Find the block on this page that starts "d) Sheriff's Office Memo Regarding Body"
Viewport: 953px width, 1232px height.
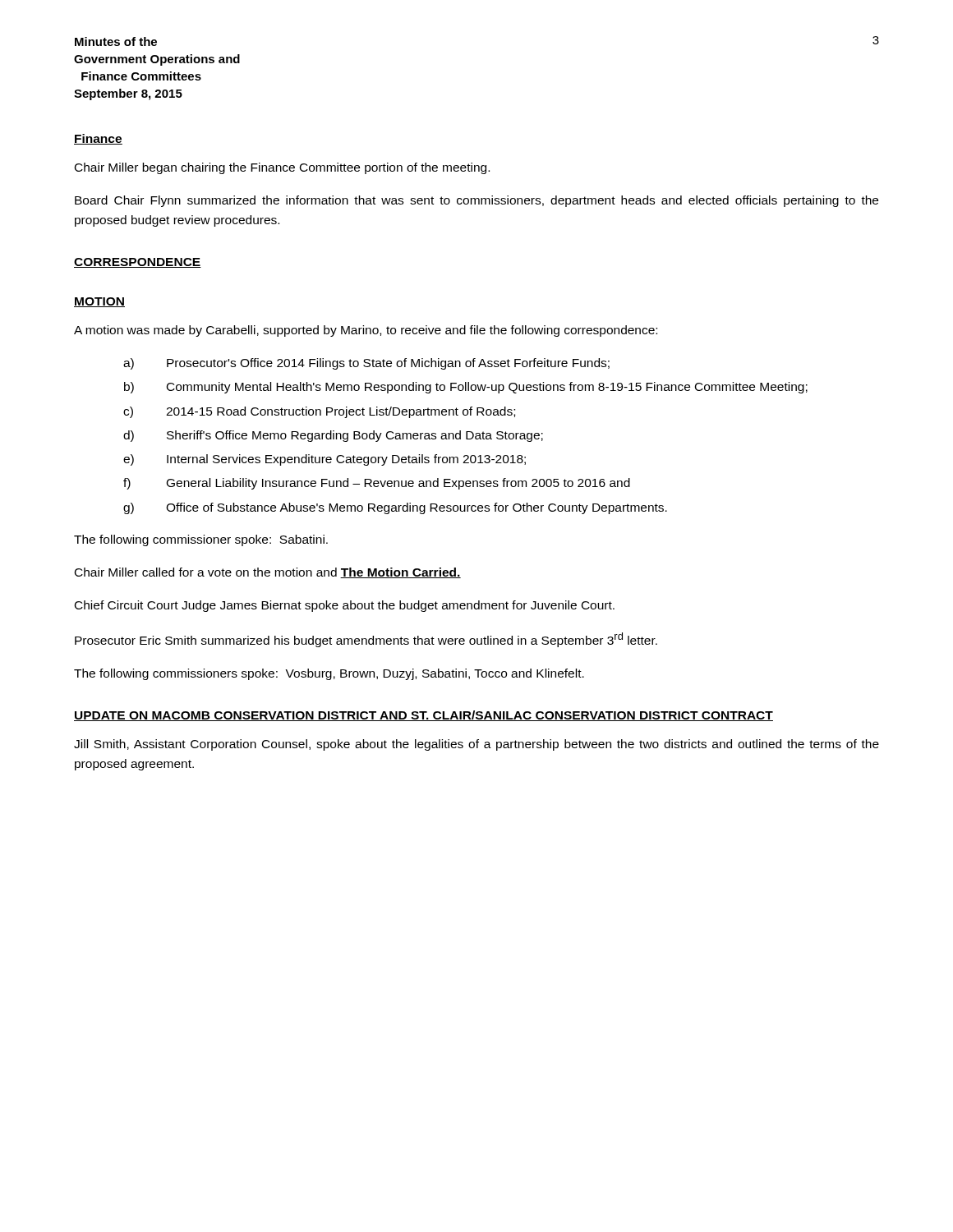coord(476,435)
